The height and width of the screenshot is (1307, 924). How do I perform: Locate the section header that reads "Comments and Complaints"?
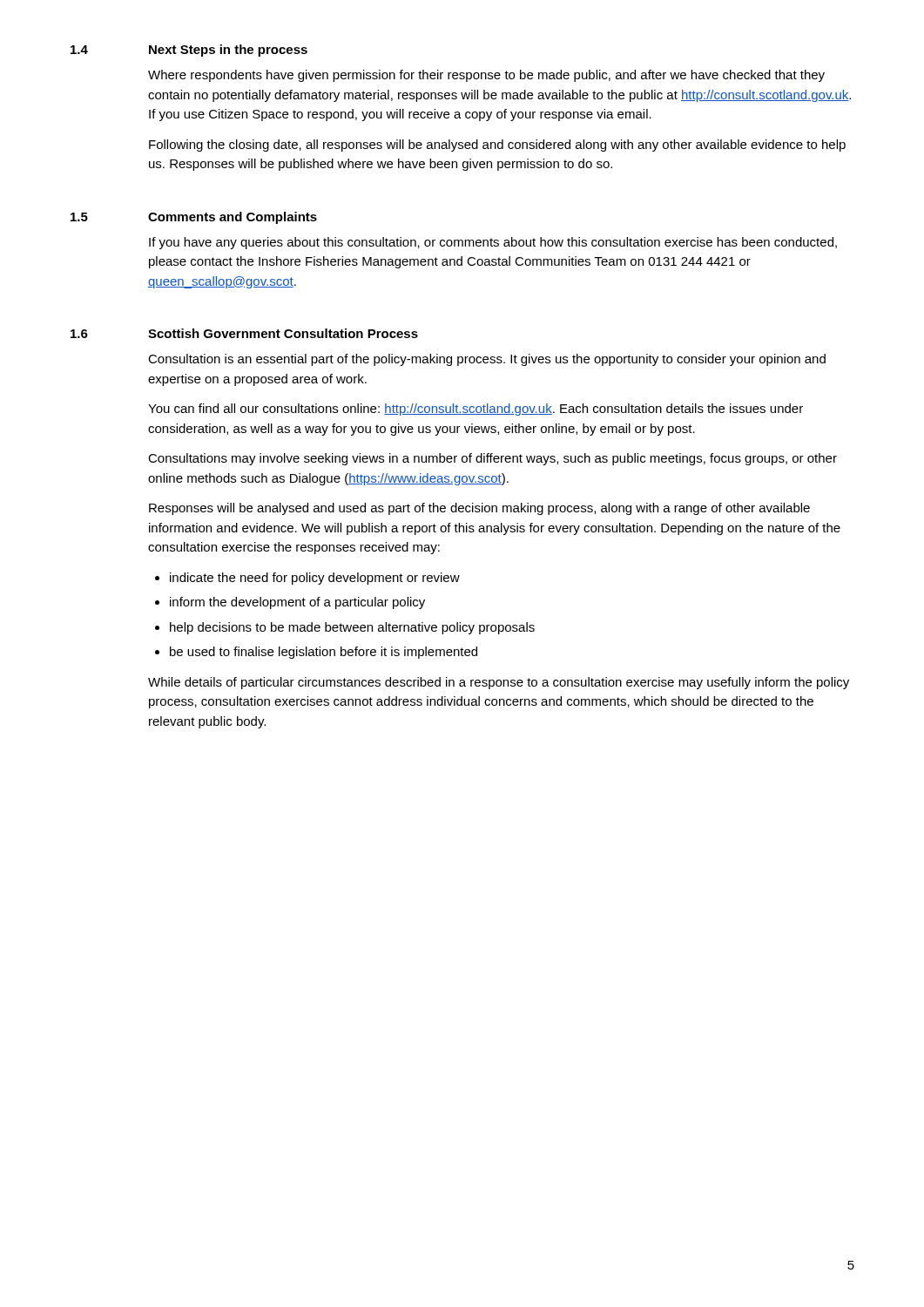tap(233, 216)
